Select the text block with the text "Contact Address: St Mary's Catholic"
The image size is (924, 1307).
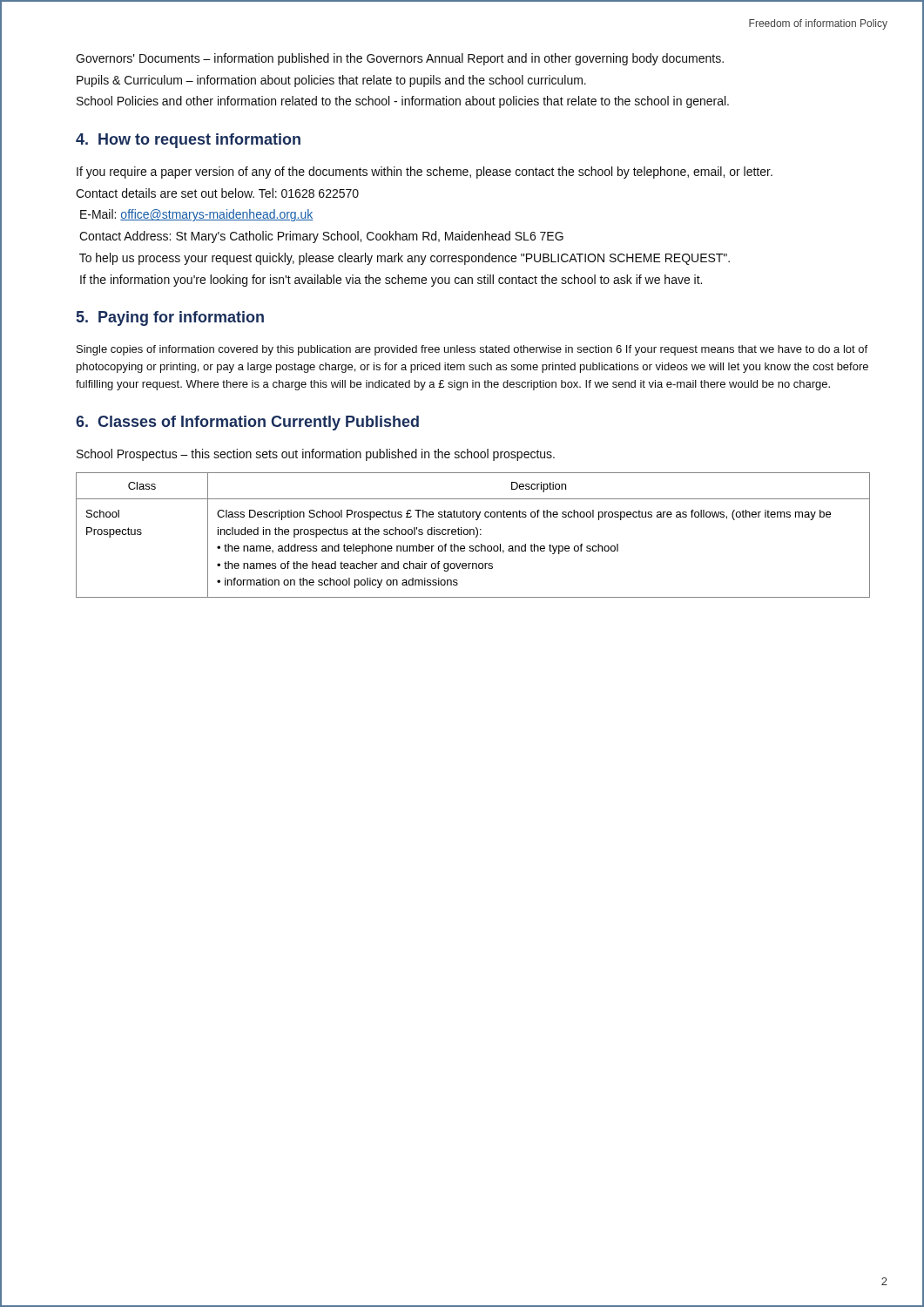[320, 236]
